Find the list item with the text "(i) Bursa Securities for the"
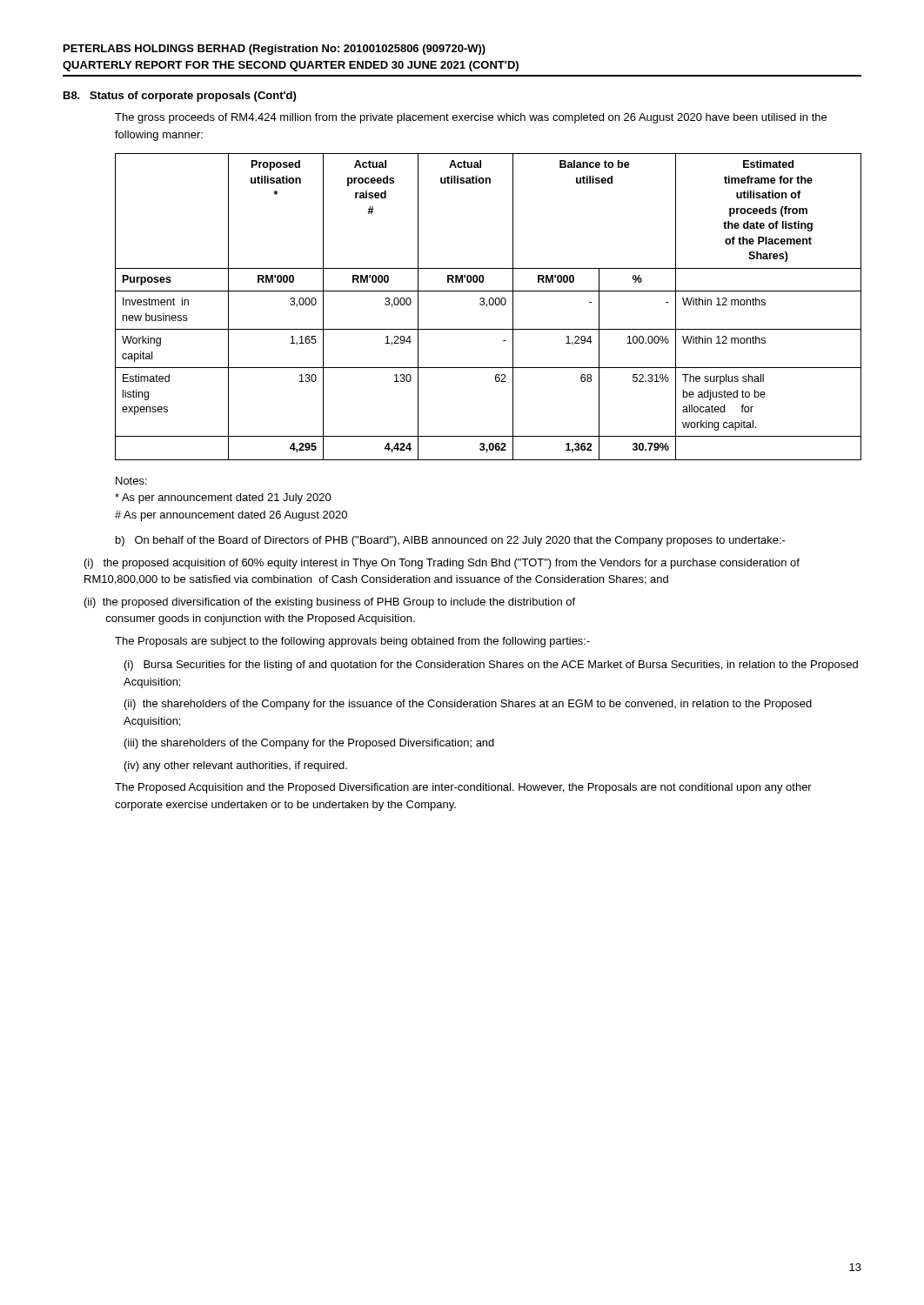Viewport: 924px width, 1305px height. tap(492, 673)
